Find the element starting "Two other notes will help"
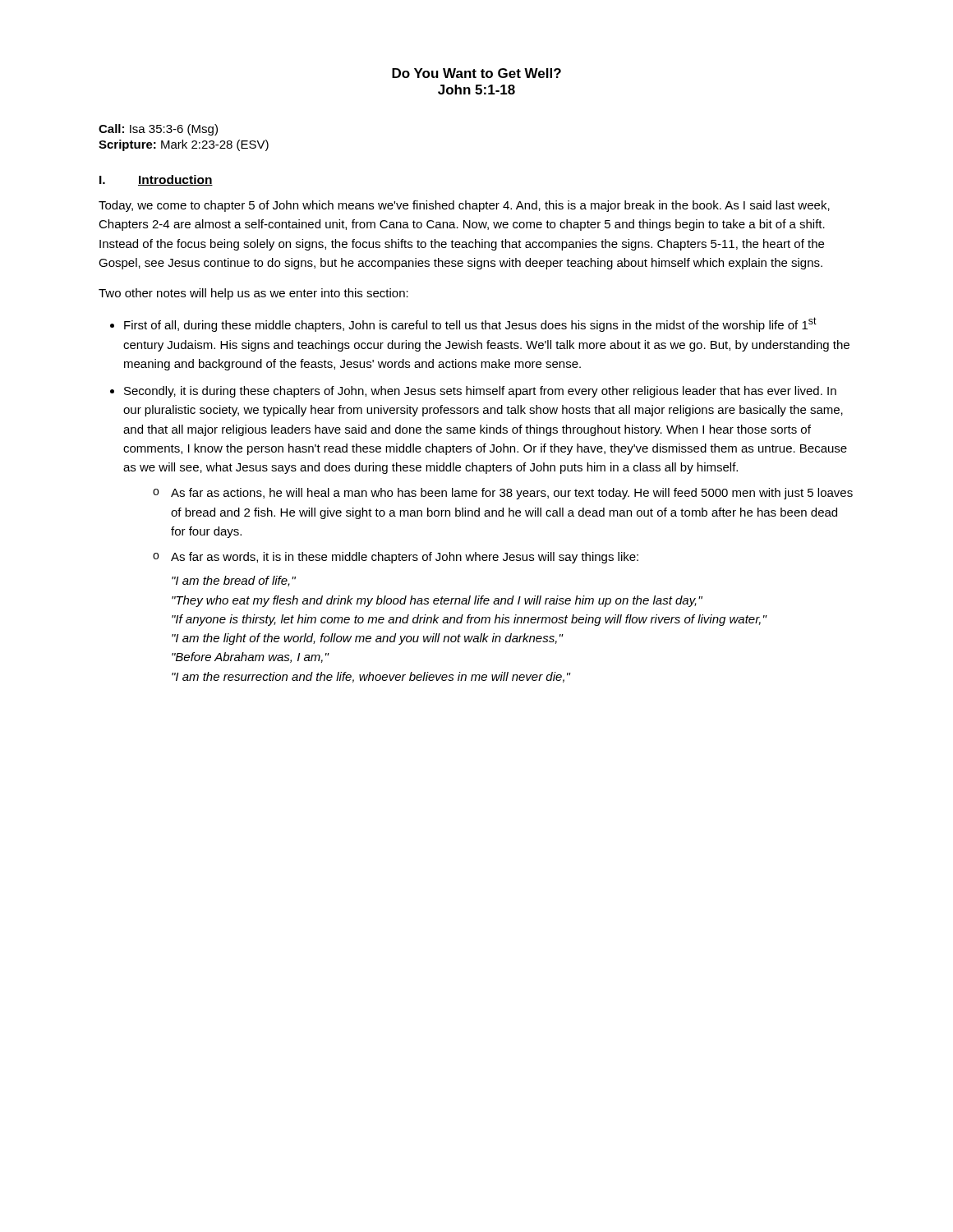 (x=253, y=294)
